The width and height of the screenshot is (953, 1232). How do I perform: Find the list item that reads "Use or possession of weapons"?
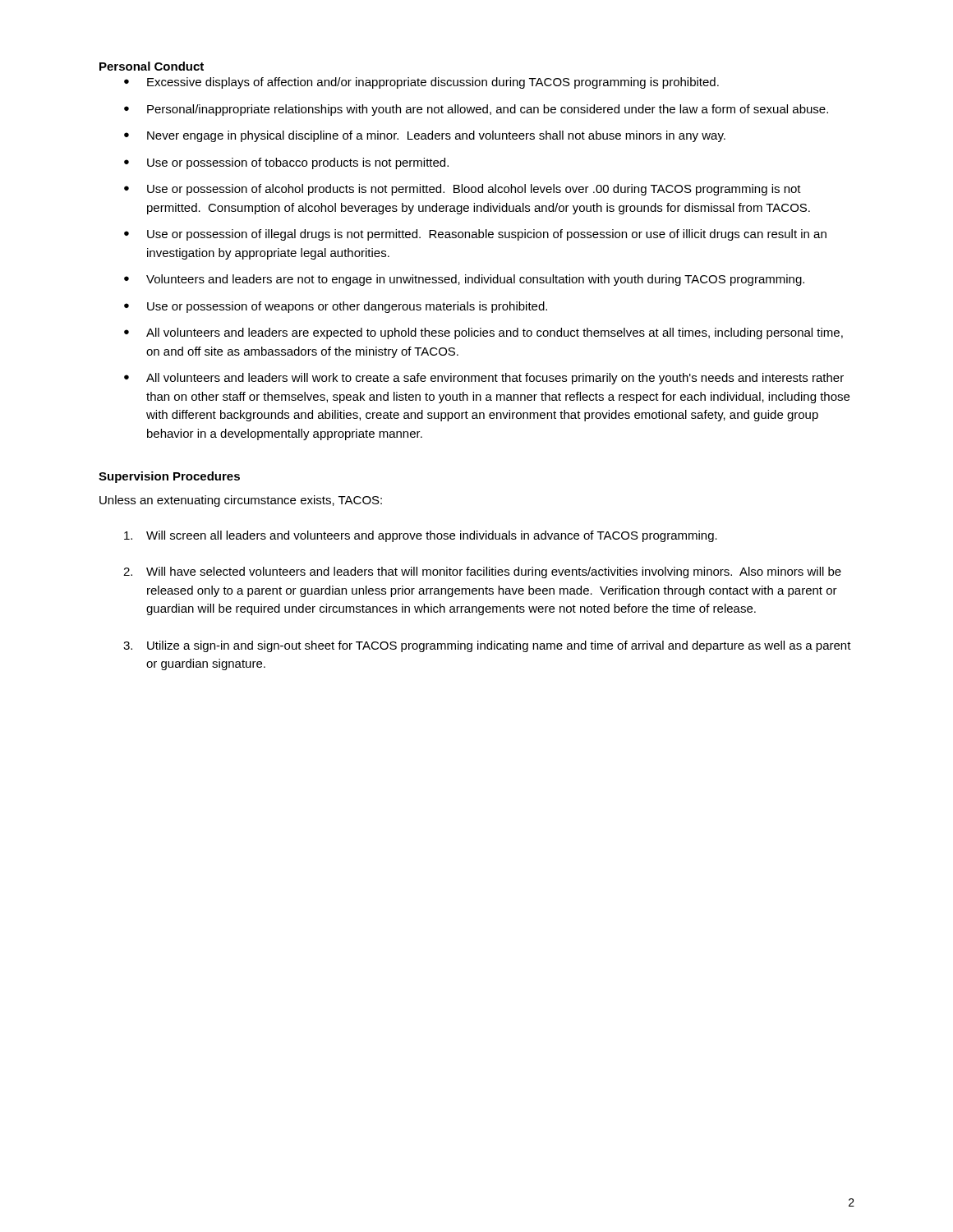point(347,306)
